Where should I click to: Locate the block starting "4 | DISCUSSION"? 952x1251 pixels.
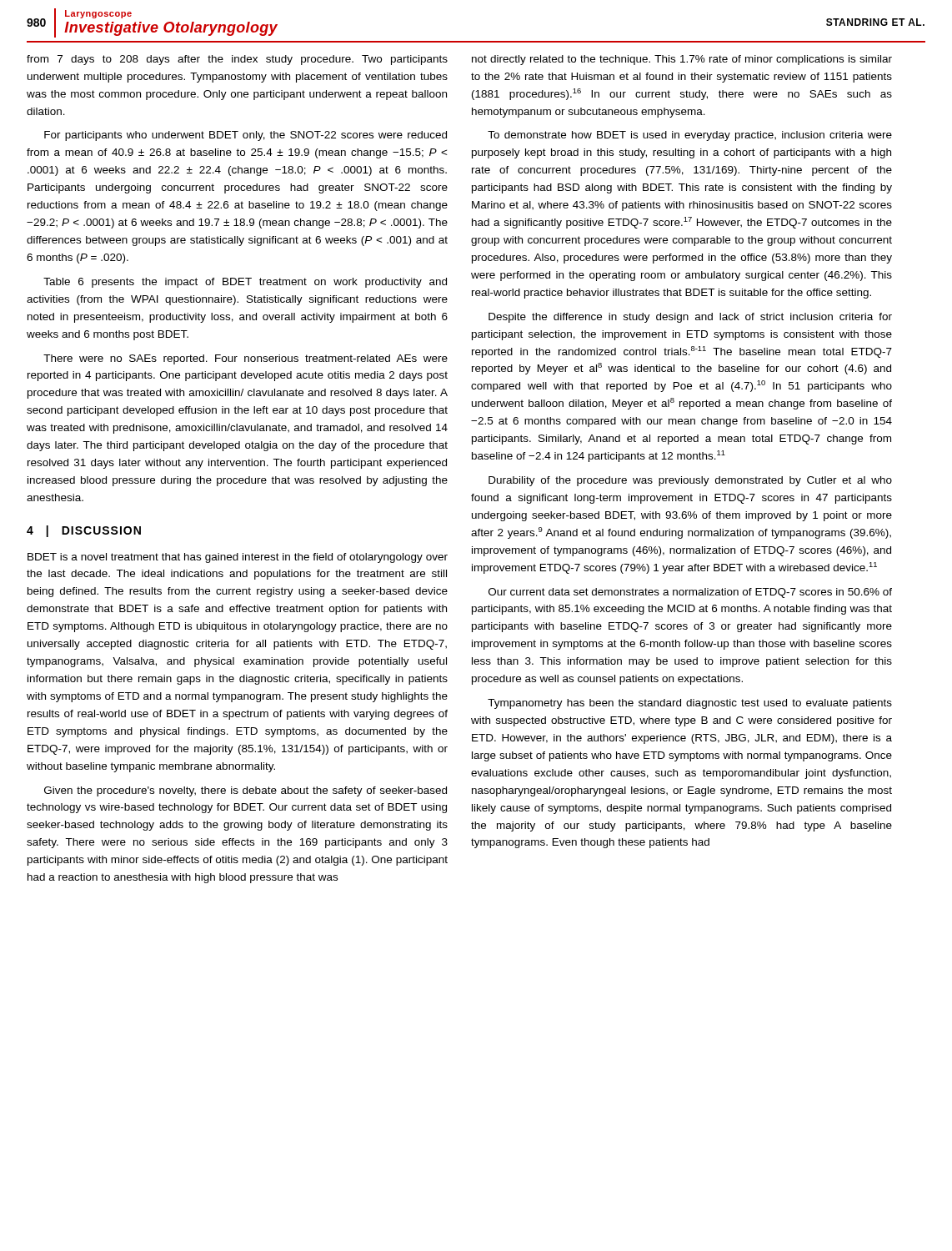click(85, 531)
